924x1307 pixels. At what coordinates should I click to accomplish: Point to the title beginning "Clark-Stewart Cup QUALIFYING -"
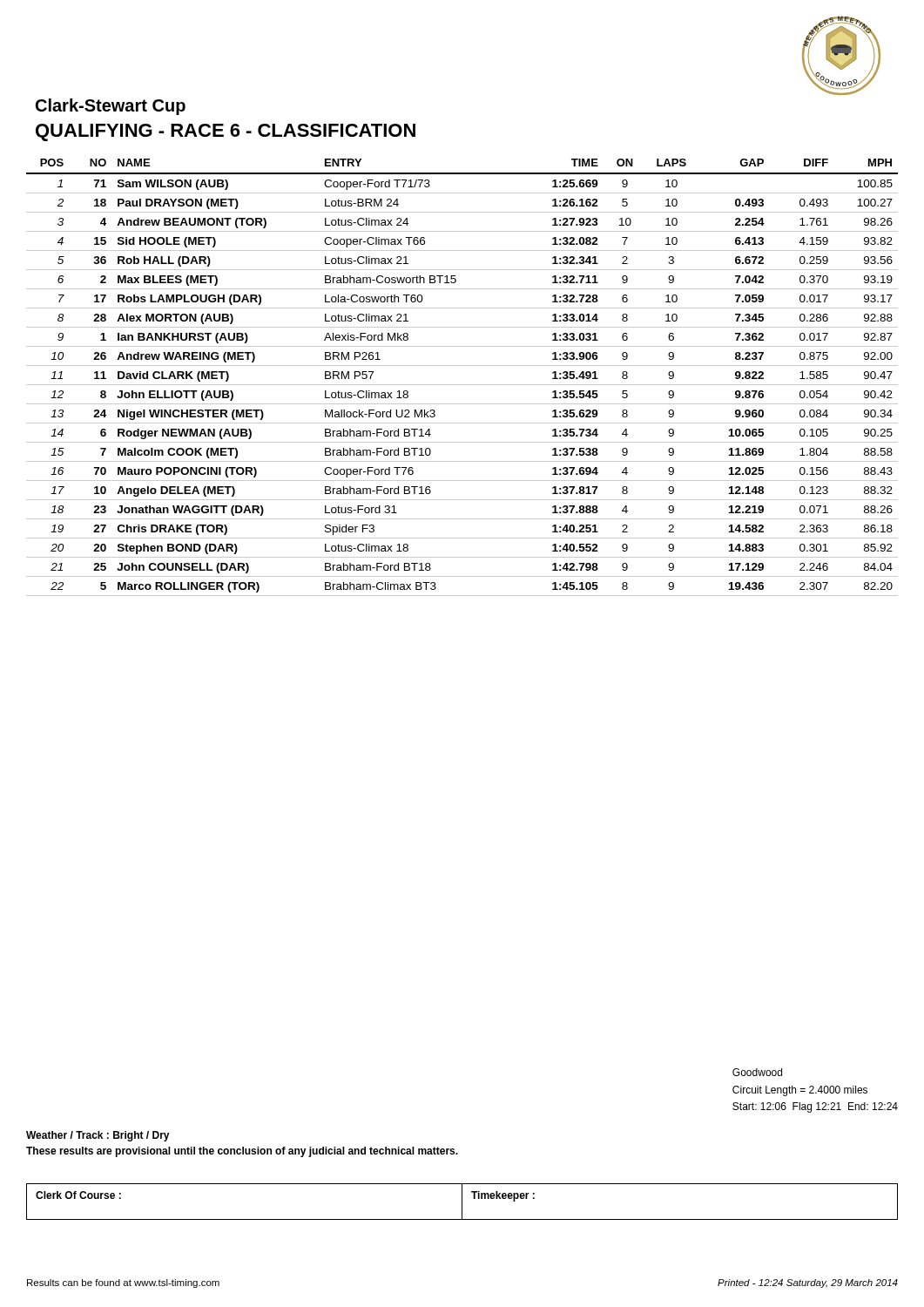click(226, 119)
